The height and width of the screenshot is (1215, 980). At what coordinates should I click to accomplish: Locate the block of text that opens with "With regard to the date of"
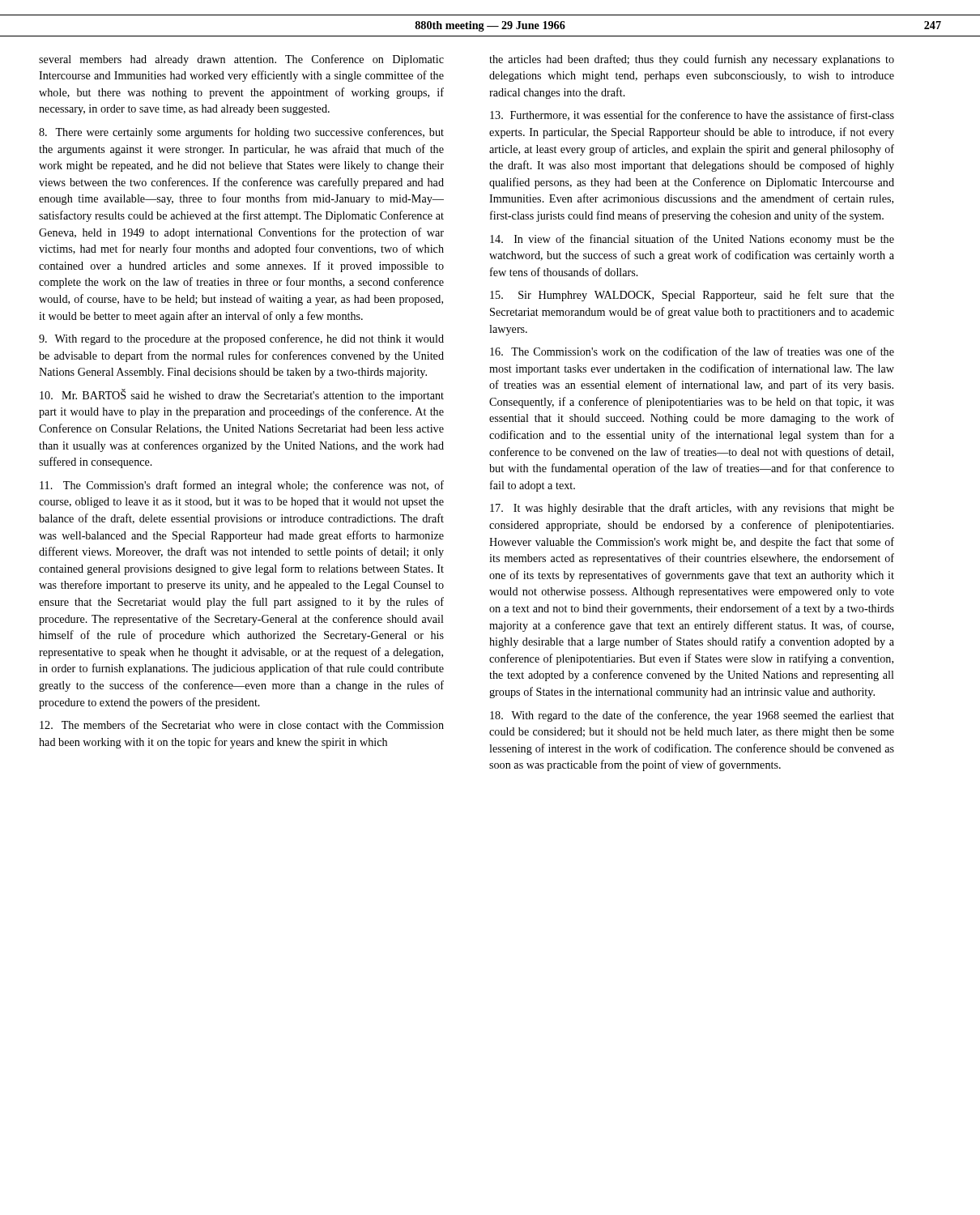(x=692, y=740)
